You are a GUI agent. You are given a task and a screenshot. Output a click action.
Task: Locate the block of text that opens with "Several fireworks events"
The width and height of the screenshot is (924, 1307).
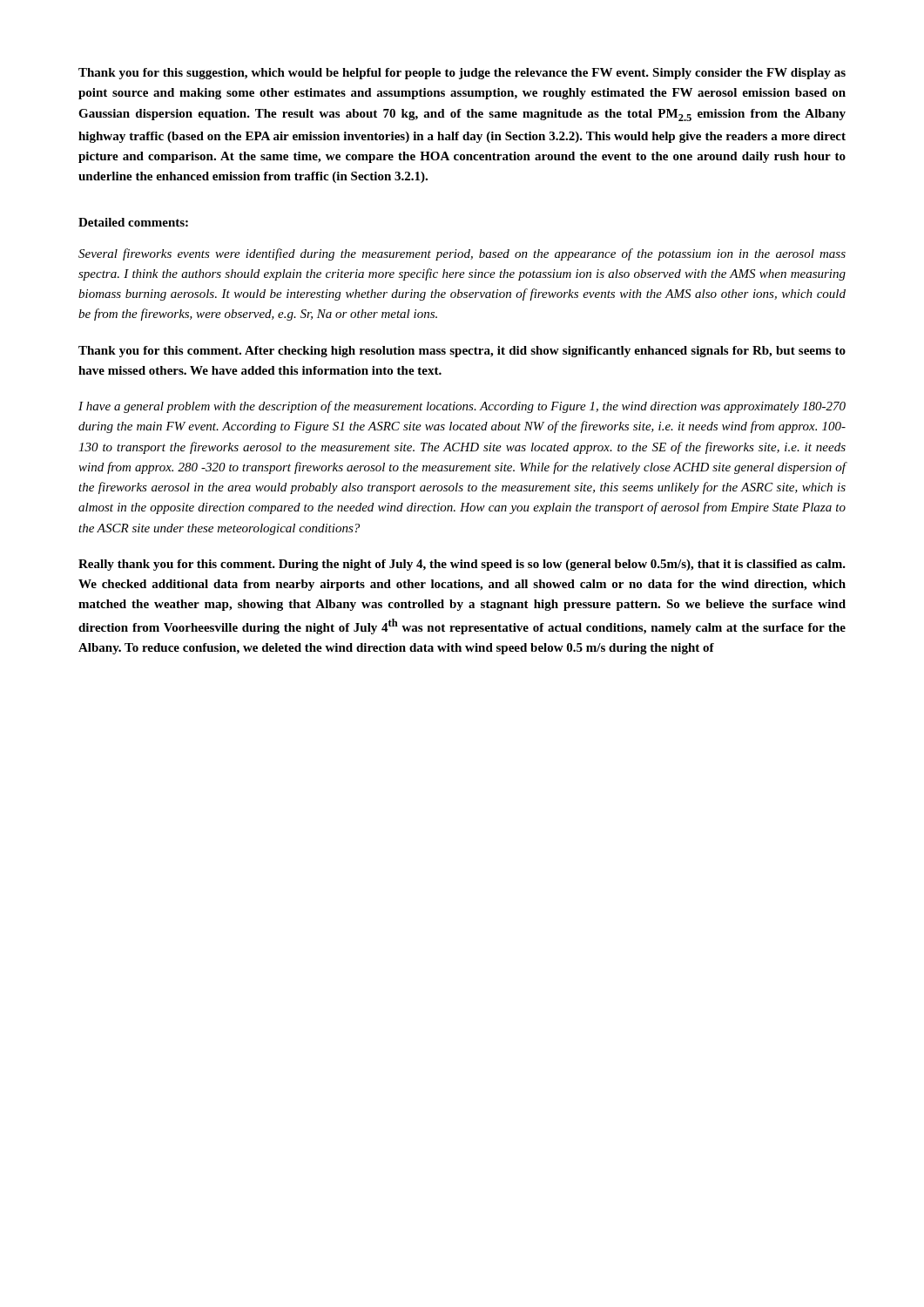pos(462,284)
